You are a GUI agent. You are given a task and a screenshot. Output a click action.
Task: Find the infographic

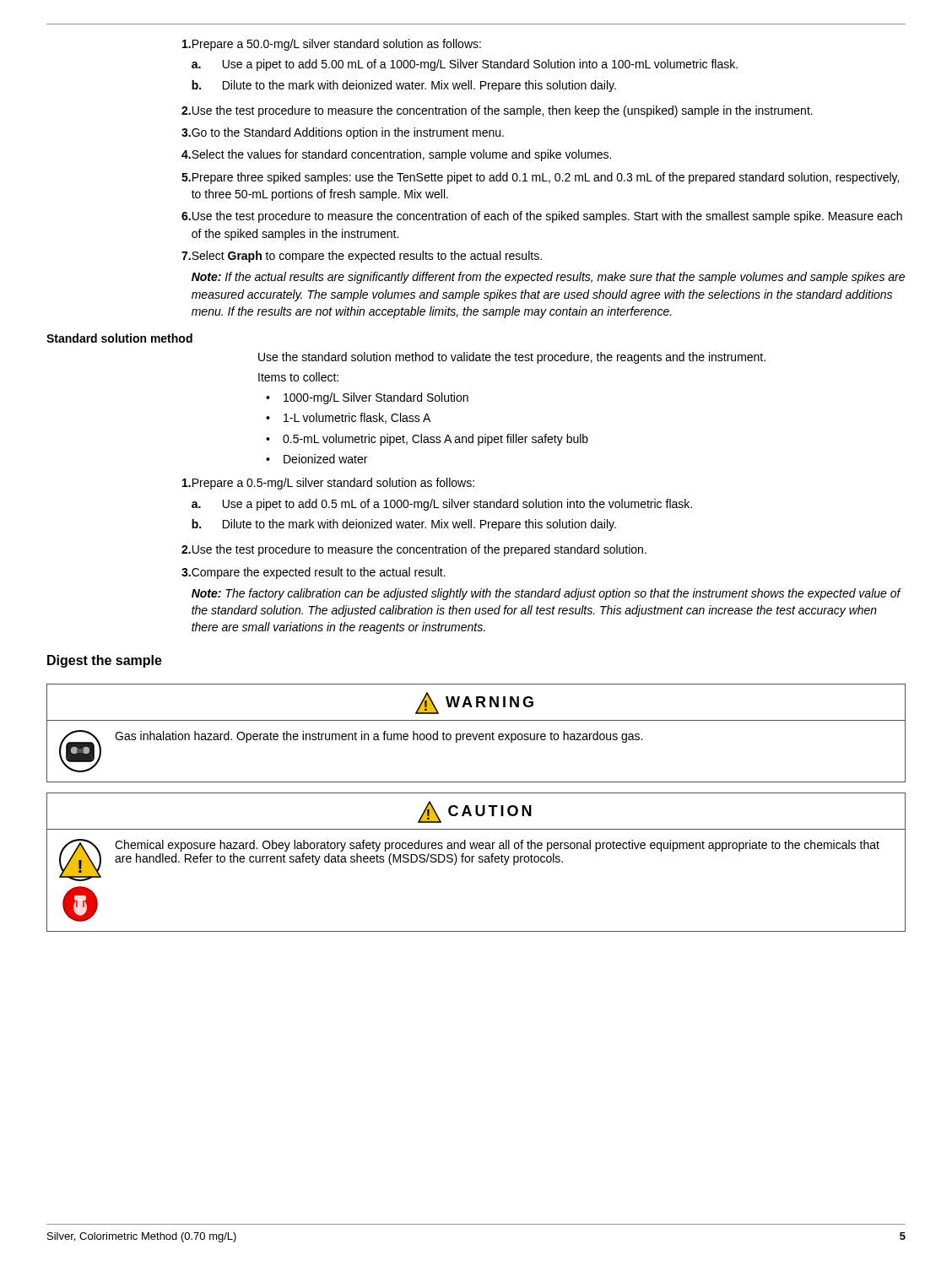click(476, 807)
